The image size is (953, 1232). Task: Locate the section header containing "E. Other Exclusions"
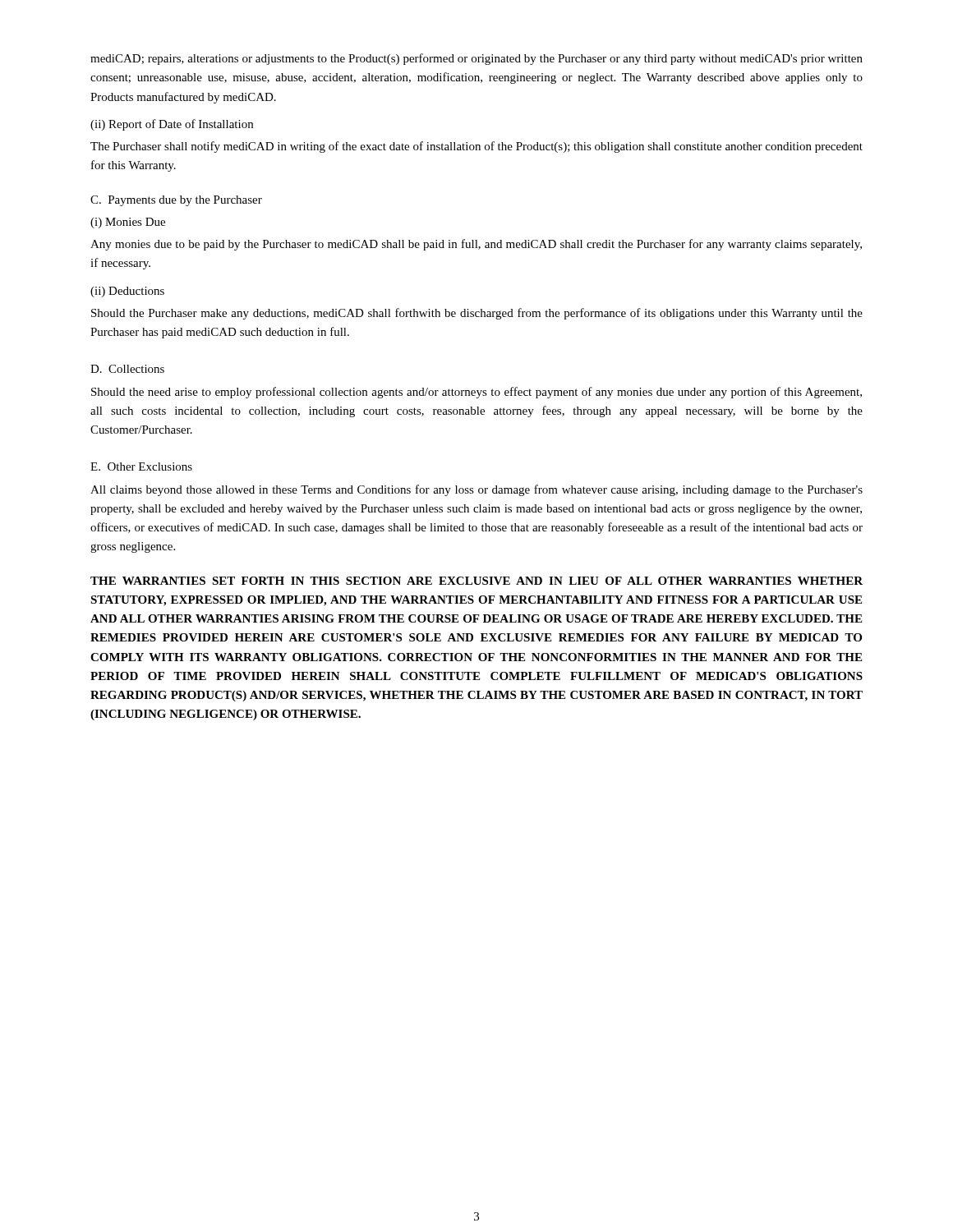(x=141, y=467)
